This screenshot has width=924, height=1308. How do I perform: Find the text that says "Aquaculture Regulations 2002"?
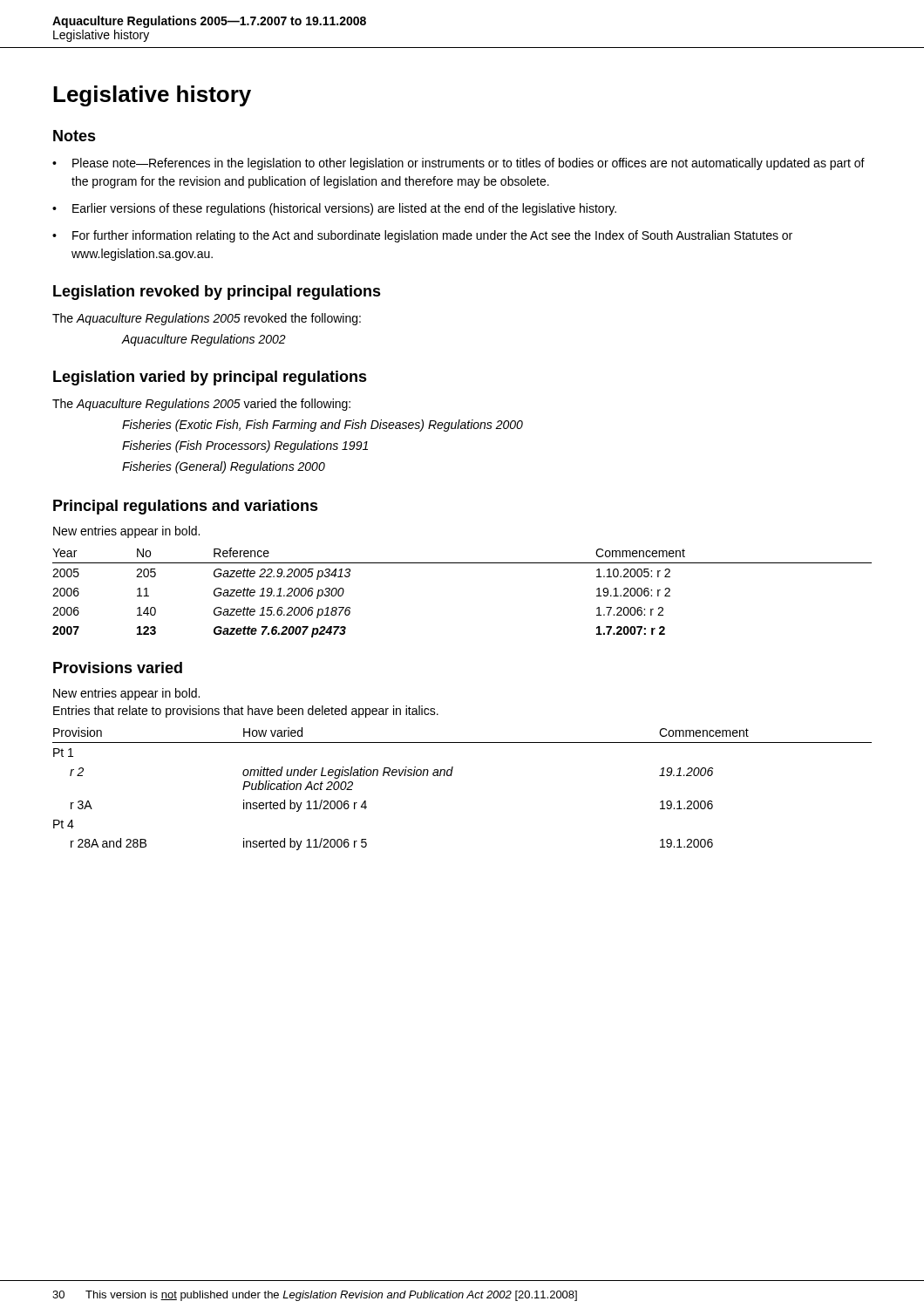tap(204, 339)
